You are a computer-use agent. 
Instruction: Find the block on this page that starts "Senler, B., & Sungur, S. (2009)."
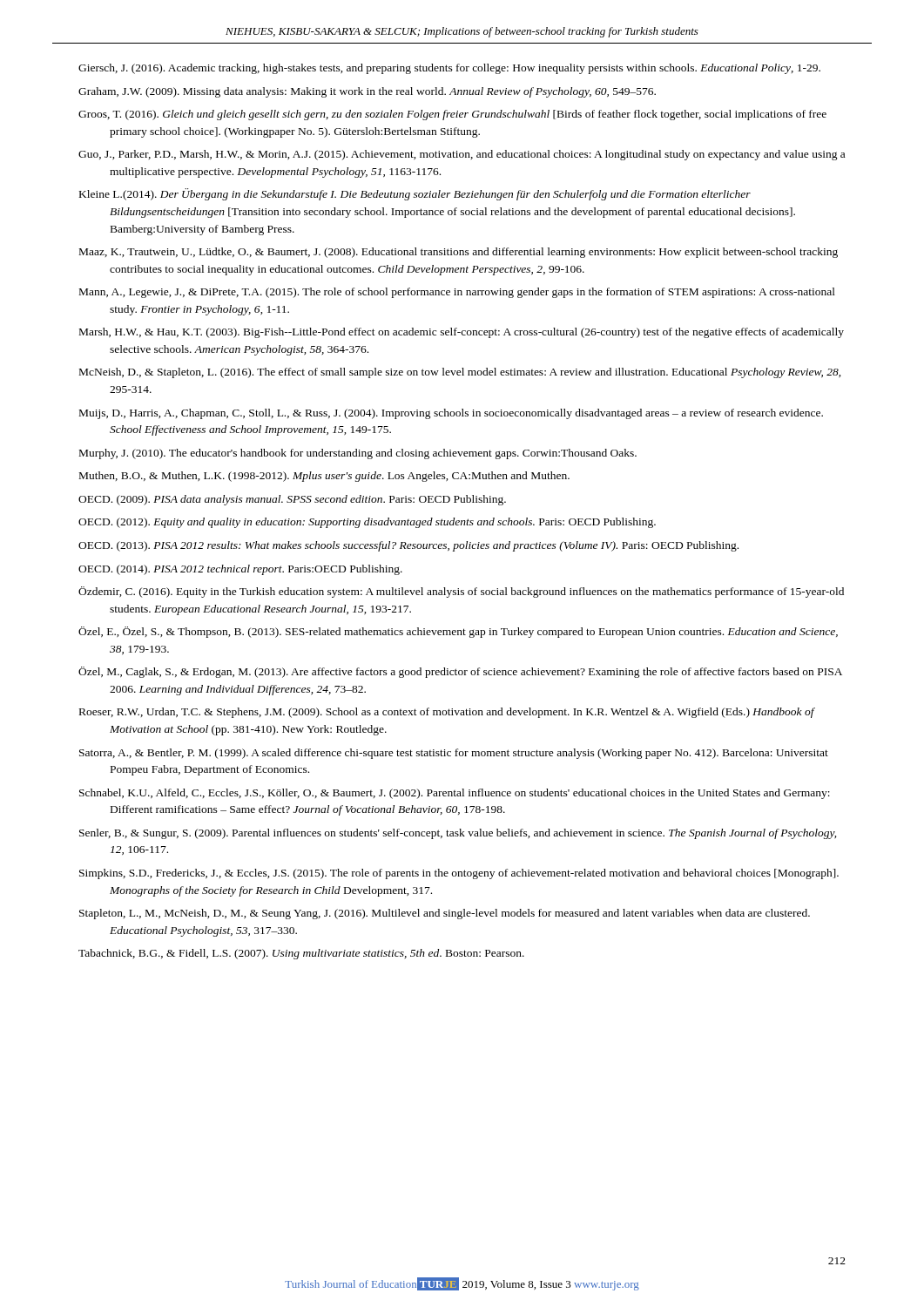tap(458, 841)
